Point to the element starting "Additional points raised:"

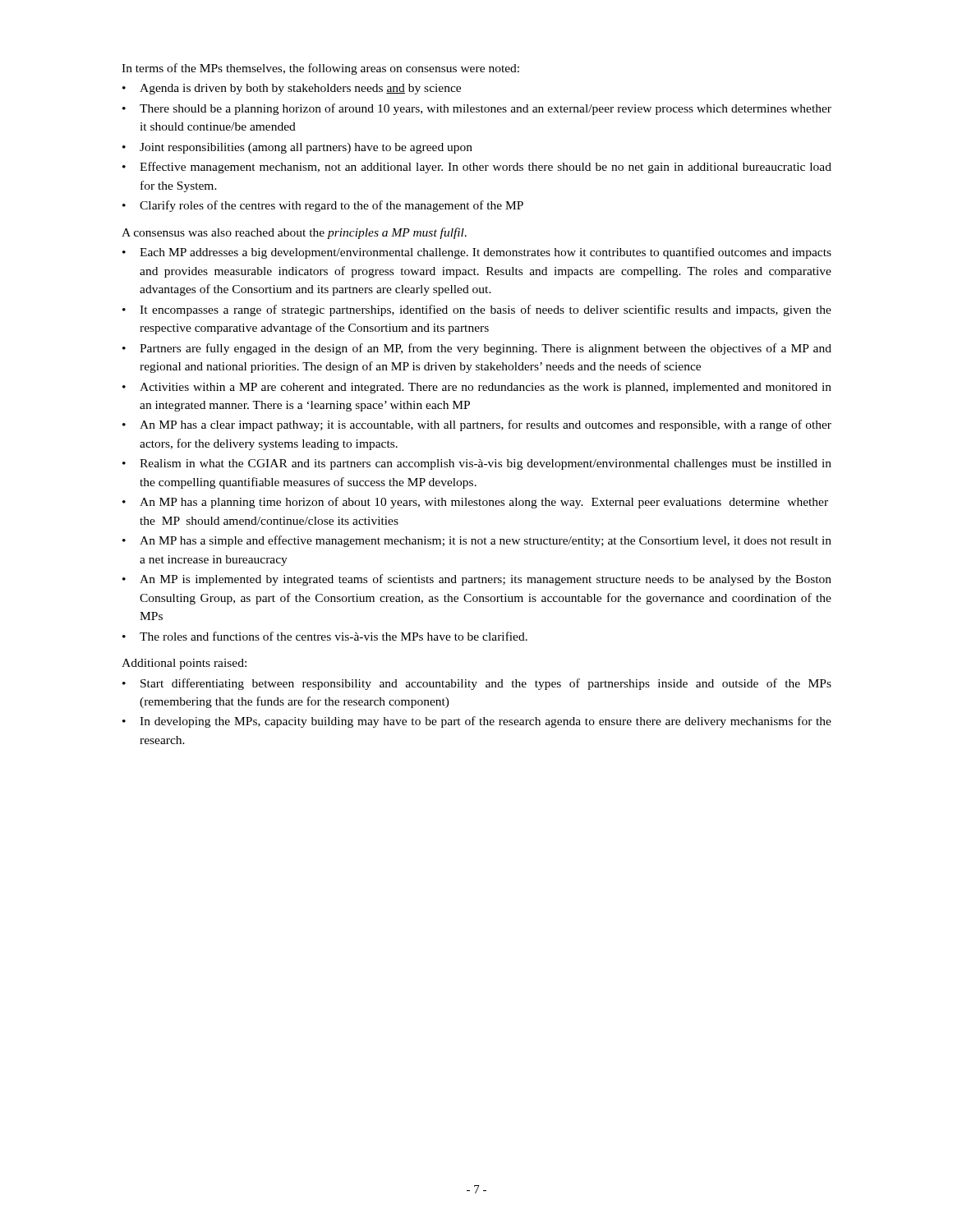(x=185, y=662)
